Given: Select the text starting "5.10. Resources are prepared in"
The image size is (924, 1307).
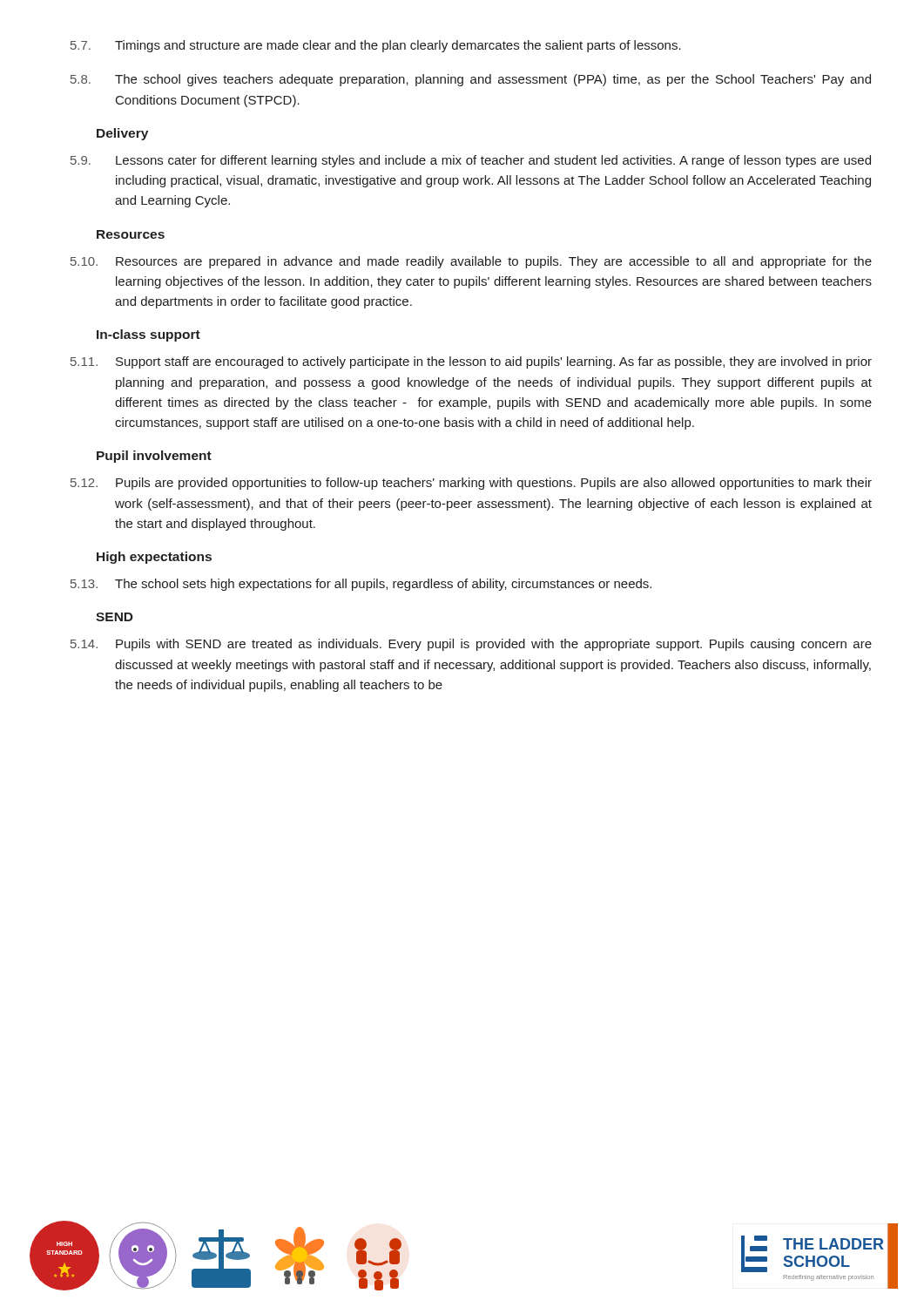Looking at the screenshot, I should pos(471,281).
